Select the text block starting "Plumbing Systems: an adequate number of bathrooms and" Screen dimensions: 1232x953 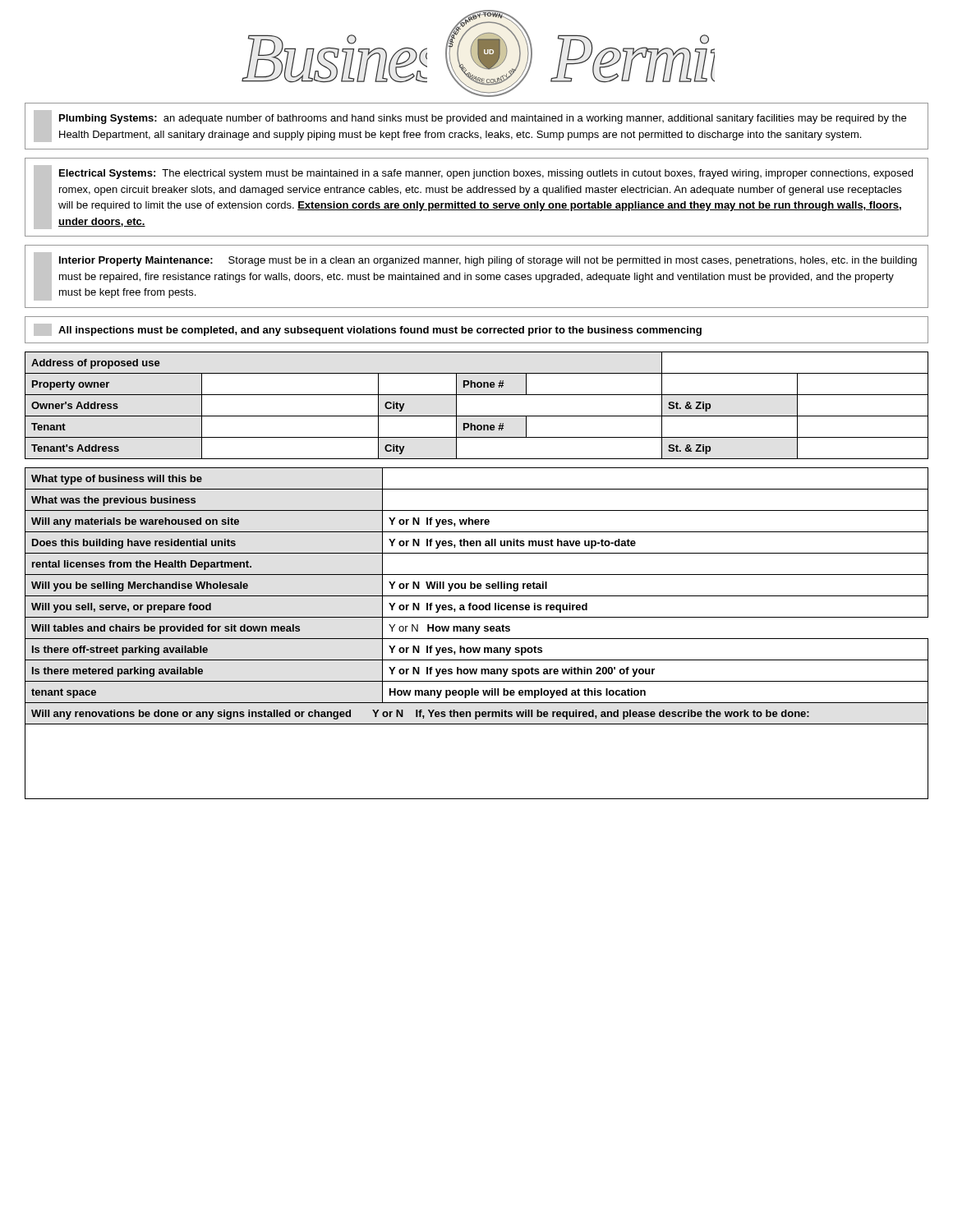click(x=476, y=126)
